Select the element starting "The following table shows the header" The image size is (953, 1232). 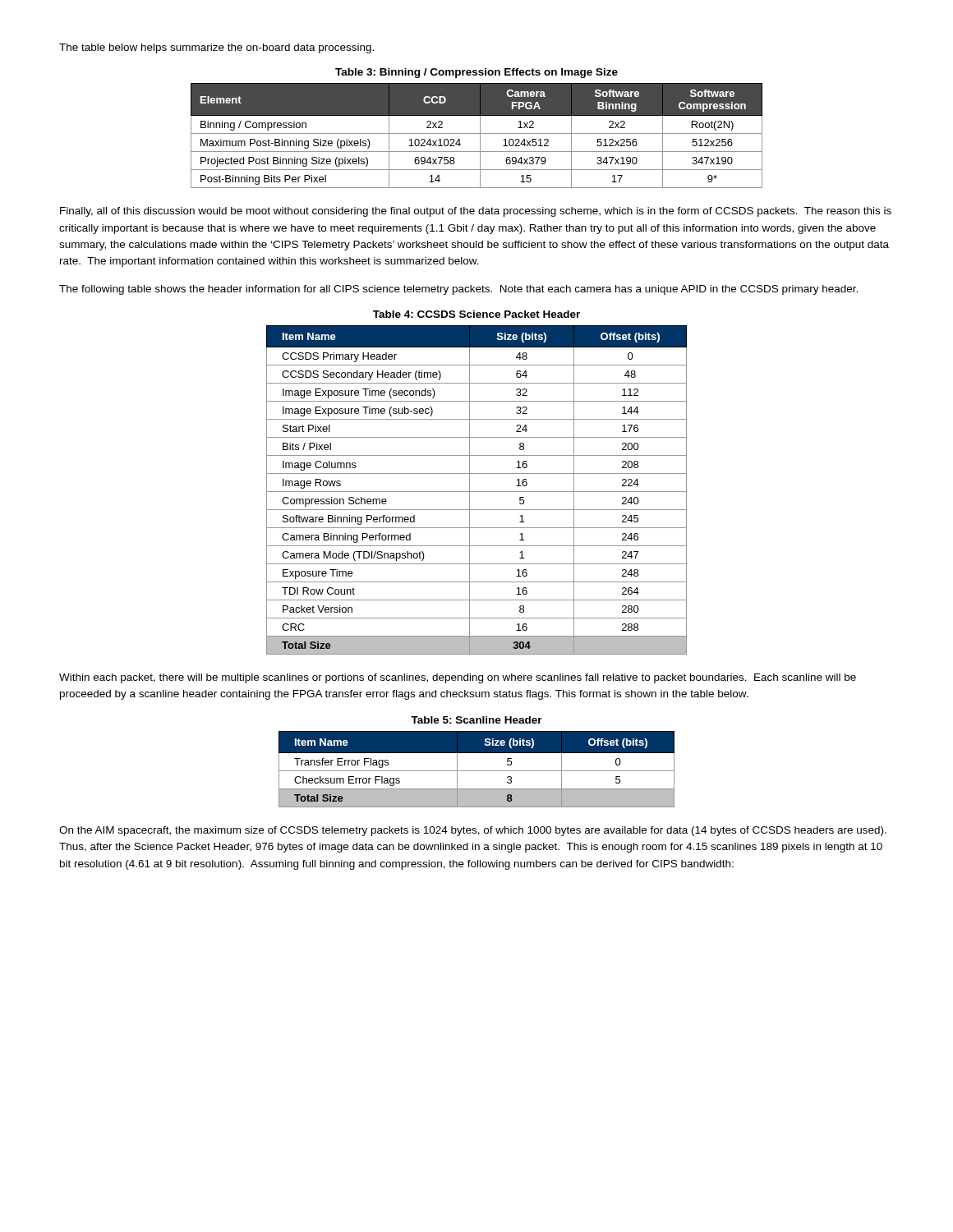click(459, 289)
